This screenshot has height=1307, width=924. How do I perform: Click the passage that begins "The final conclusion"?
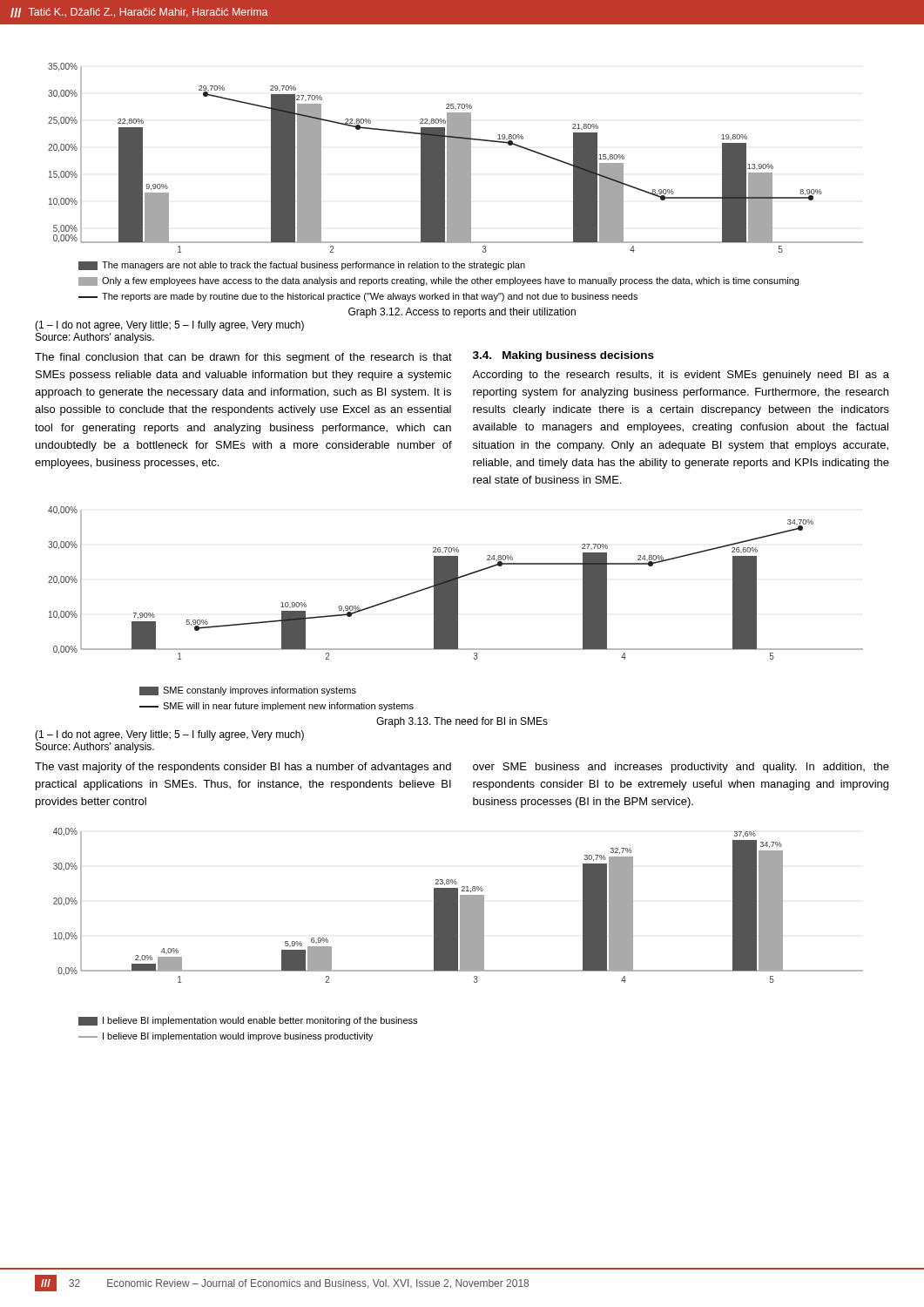pos(243,409)
